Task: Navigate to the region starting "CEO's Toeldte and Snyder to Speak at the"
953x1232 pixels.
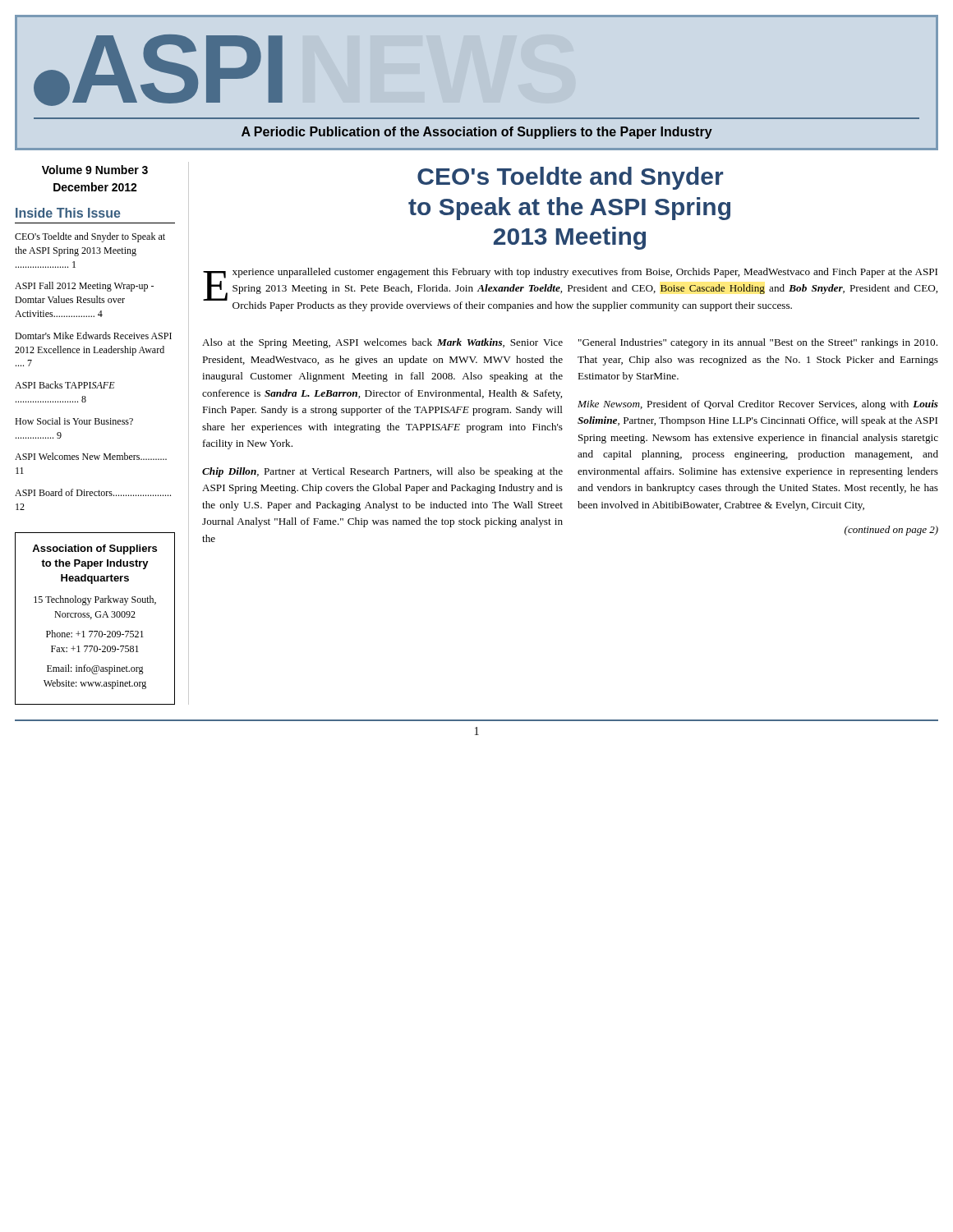Action: pyautogui.click(x=90, y=250)
